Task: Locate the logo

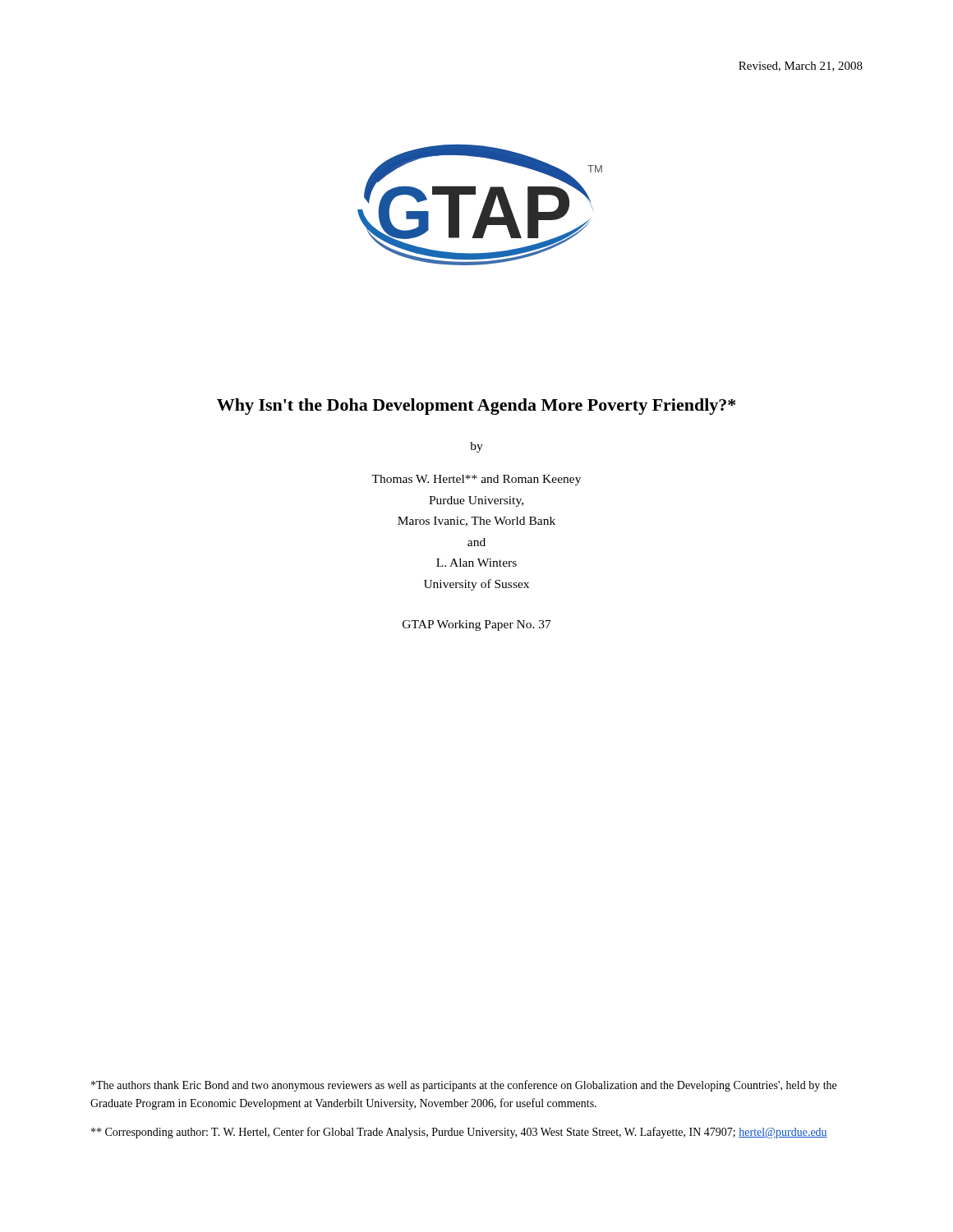Action: [x=476, y=205]
